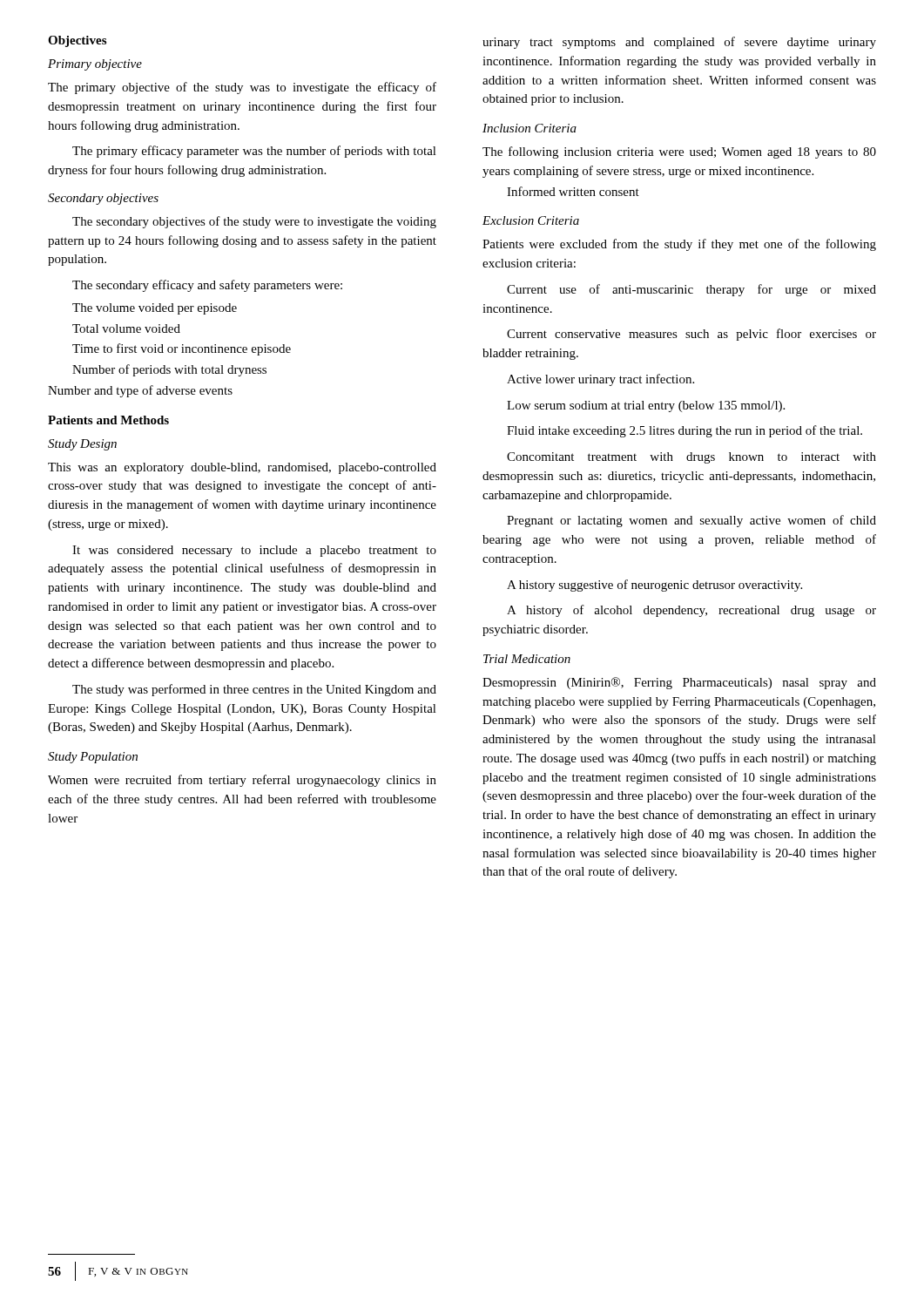This screenshot has height=1307, width=924.
Task: Where is the passage that starts "This was an exploratory double-blind, randomised,"?
Action: [x=242, y=597]
